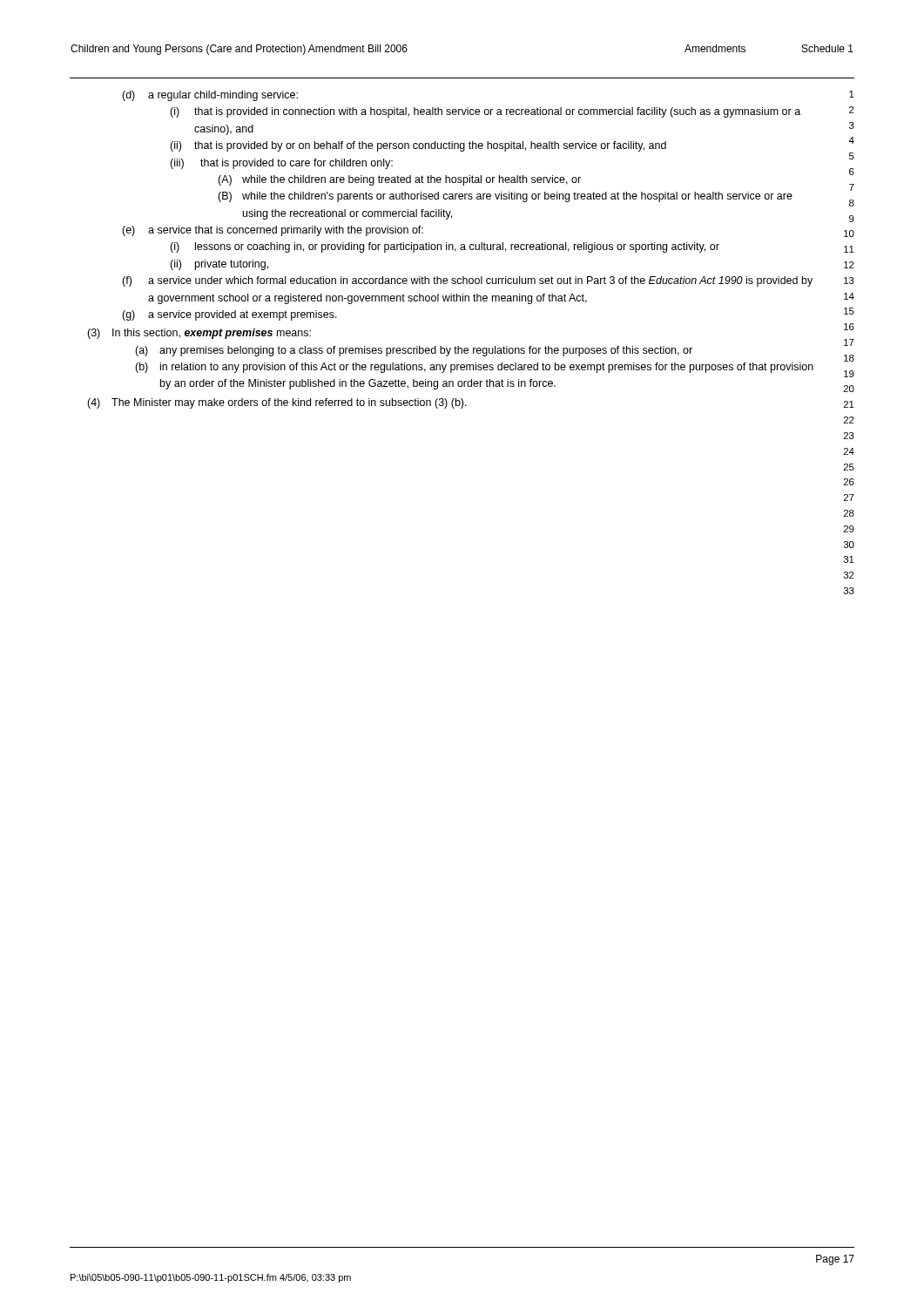This screenshot has height=1307, width=924.
Task: Where is the passage that starts "(3) In this section, exempt premises"?
Action: click(x=199, y=334)
